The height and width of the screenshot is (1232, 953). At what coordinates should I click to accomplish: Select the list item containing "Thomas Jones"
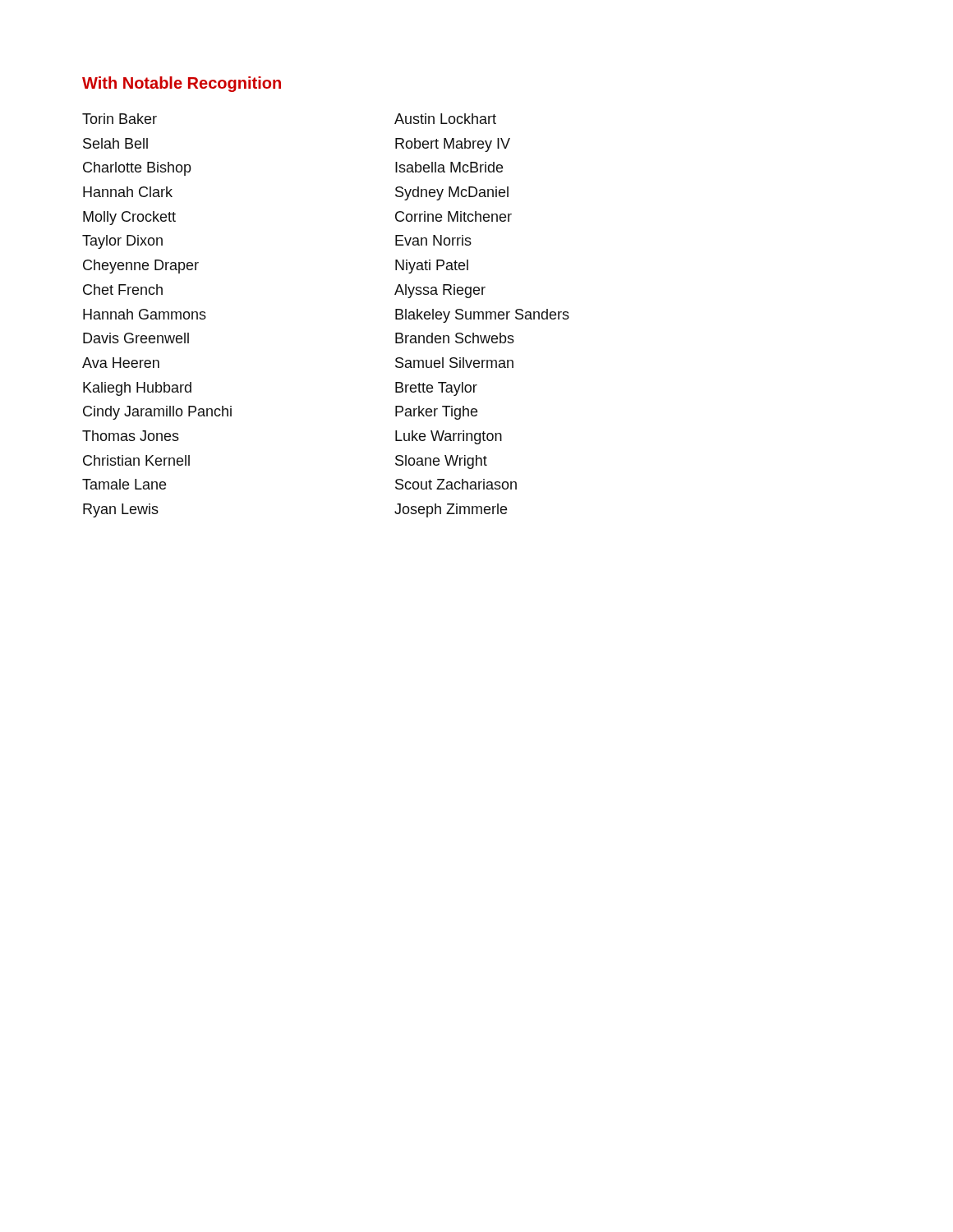131,436
